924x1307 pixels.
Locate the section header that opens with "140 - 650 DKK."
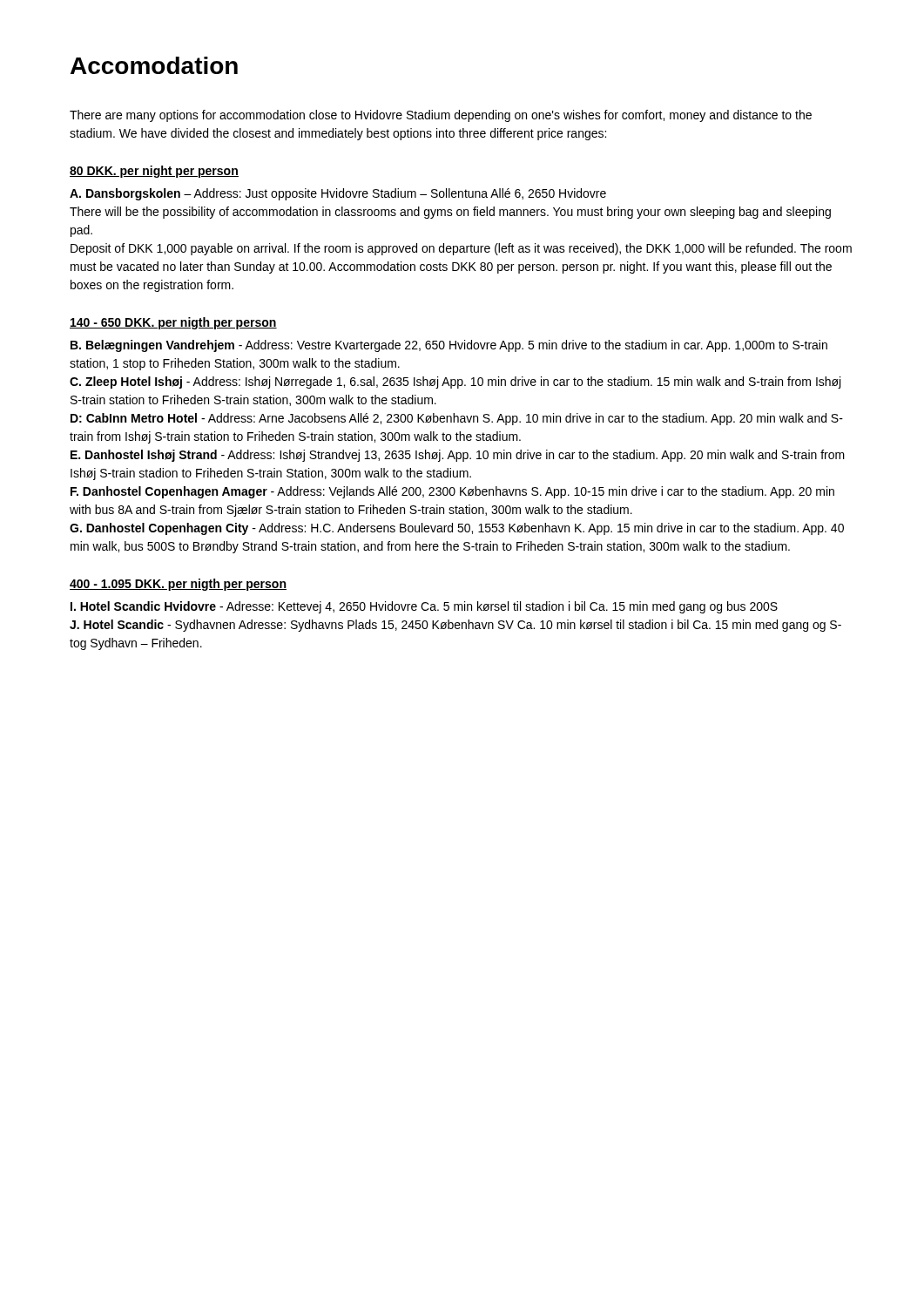point(173,322)
